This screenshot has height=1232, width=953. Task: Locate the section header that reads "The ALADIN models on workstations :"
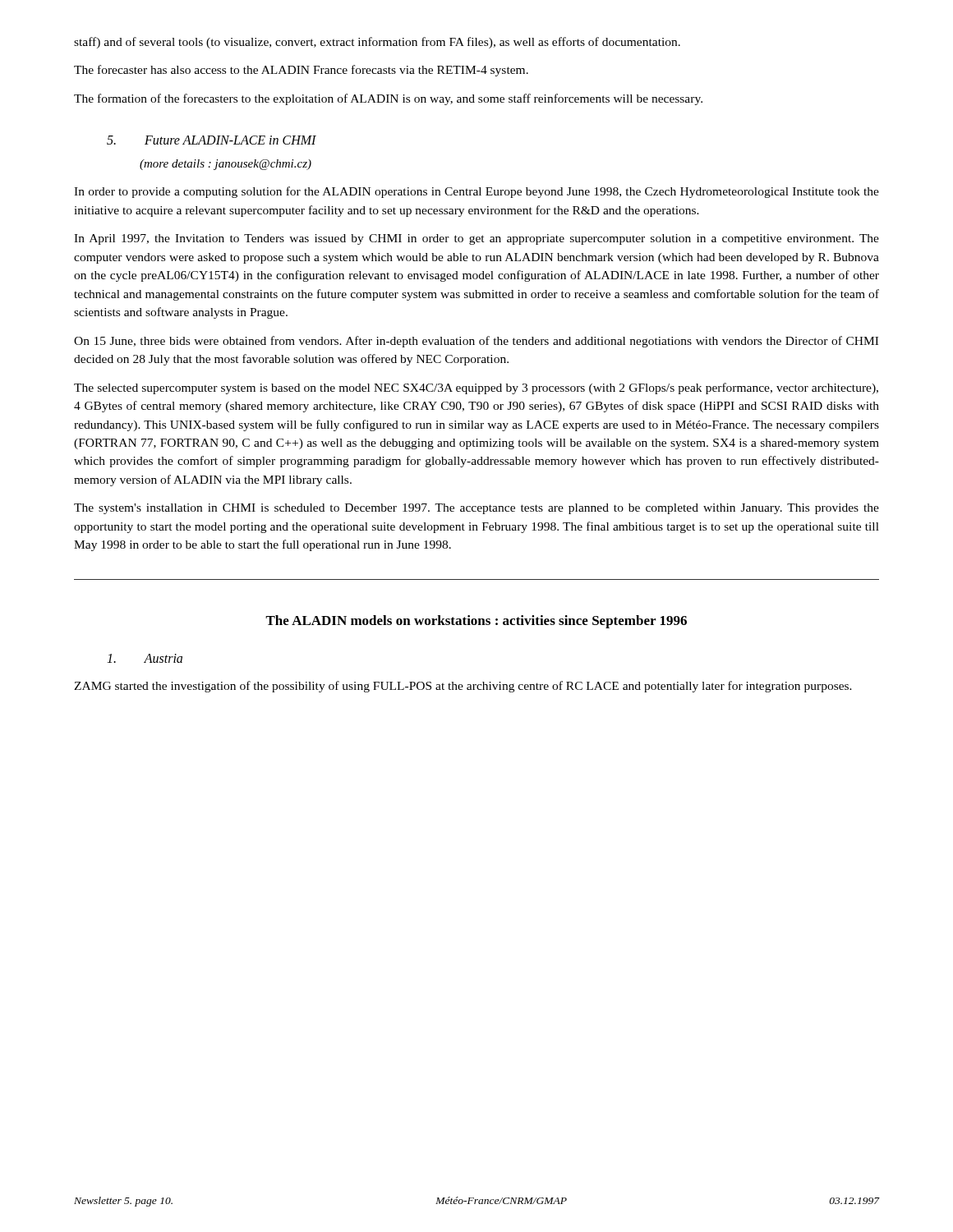476,620
